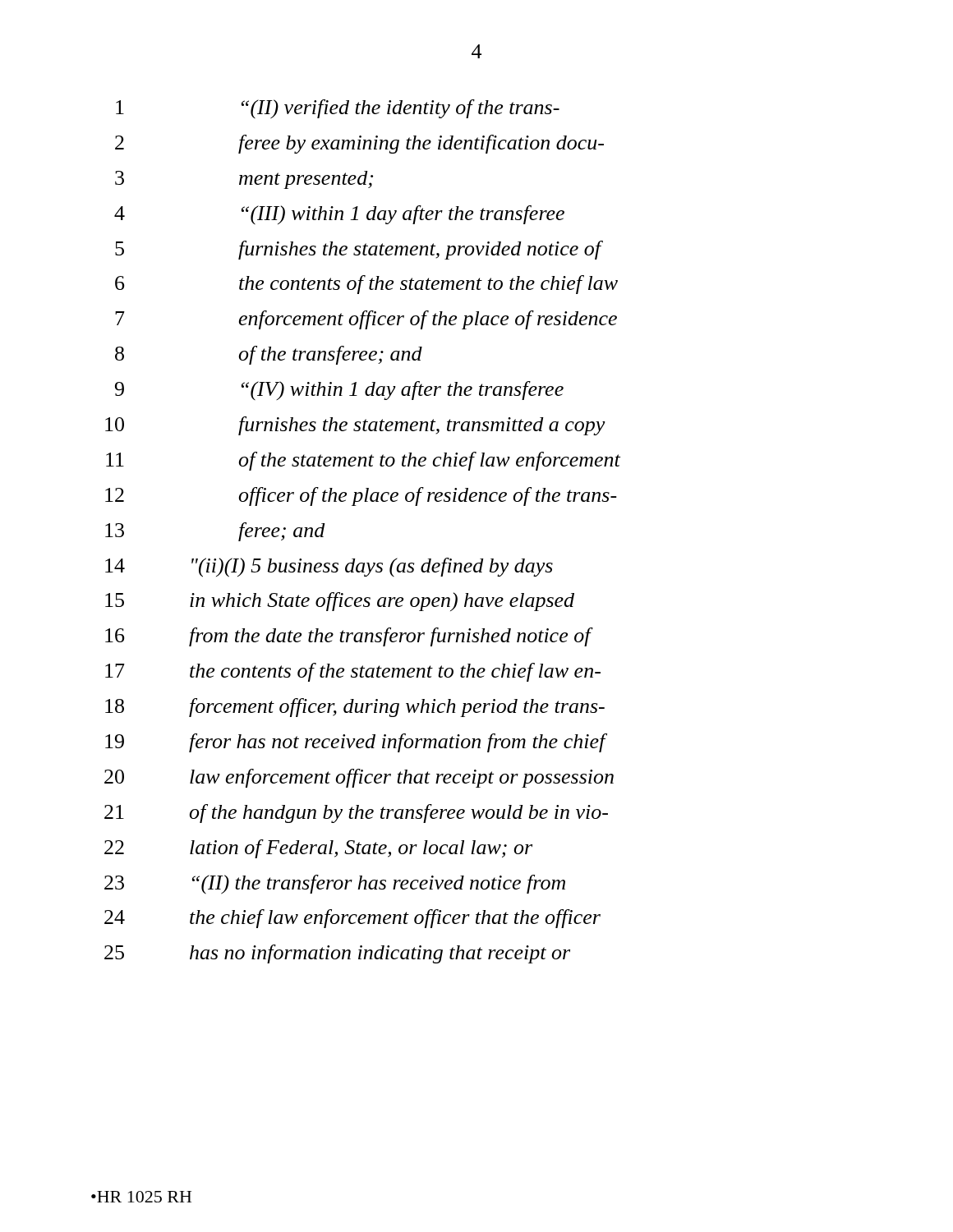Find the list item that says "16 from the date the transferor furnished notice"
Image resolution: width=953 pixels, height=1232 pixels.
click(476, 636)
